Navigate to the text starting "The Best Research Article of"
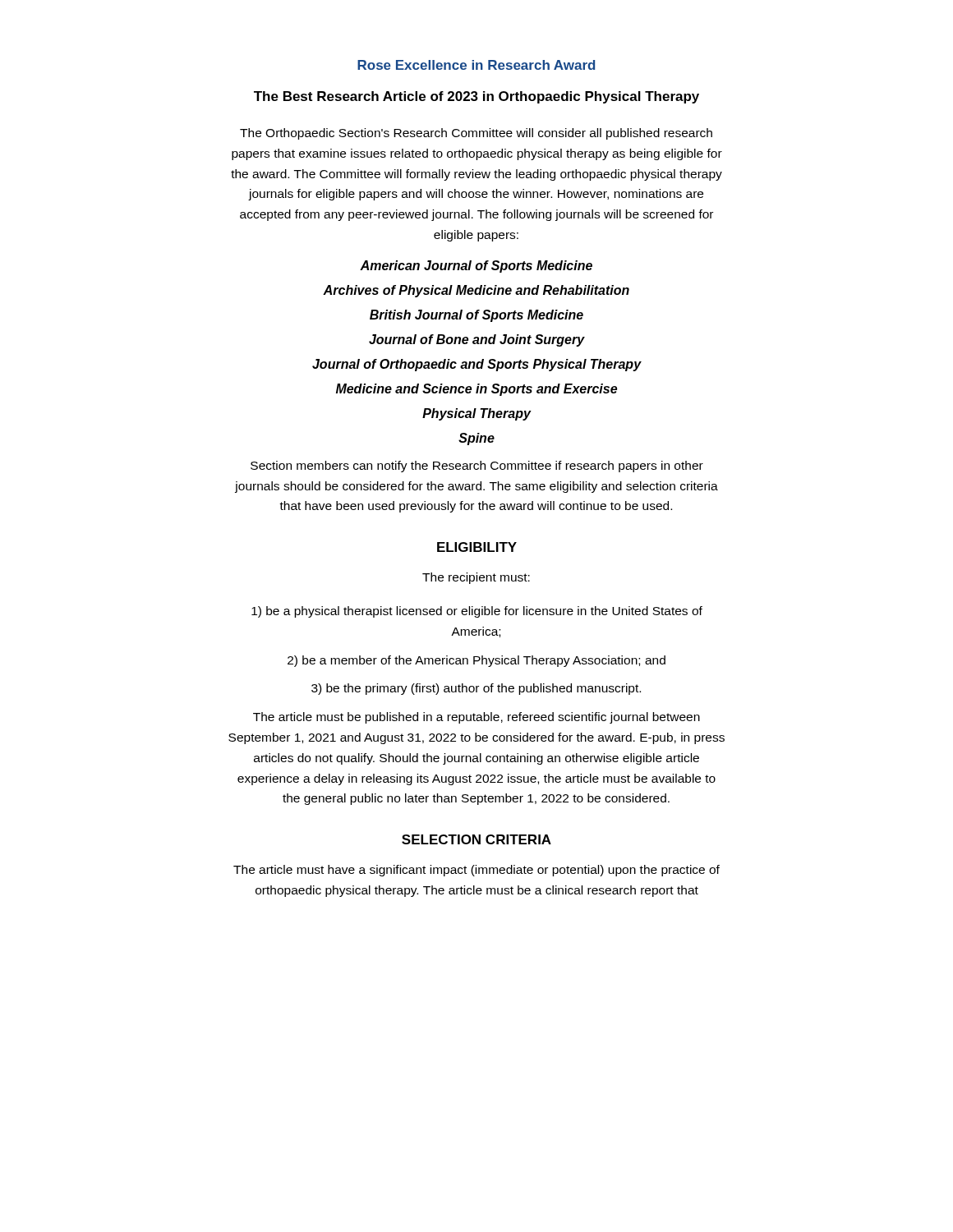The height and width of the screenshot is (1232, 953). pos(476,97)
